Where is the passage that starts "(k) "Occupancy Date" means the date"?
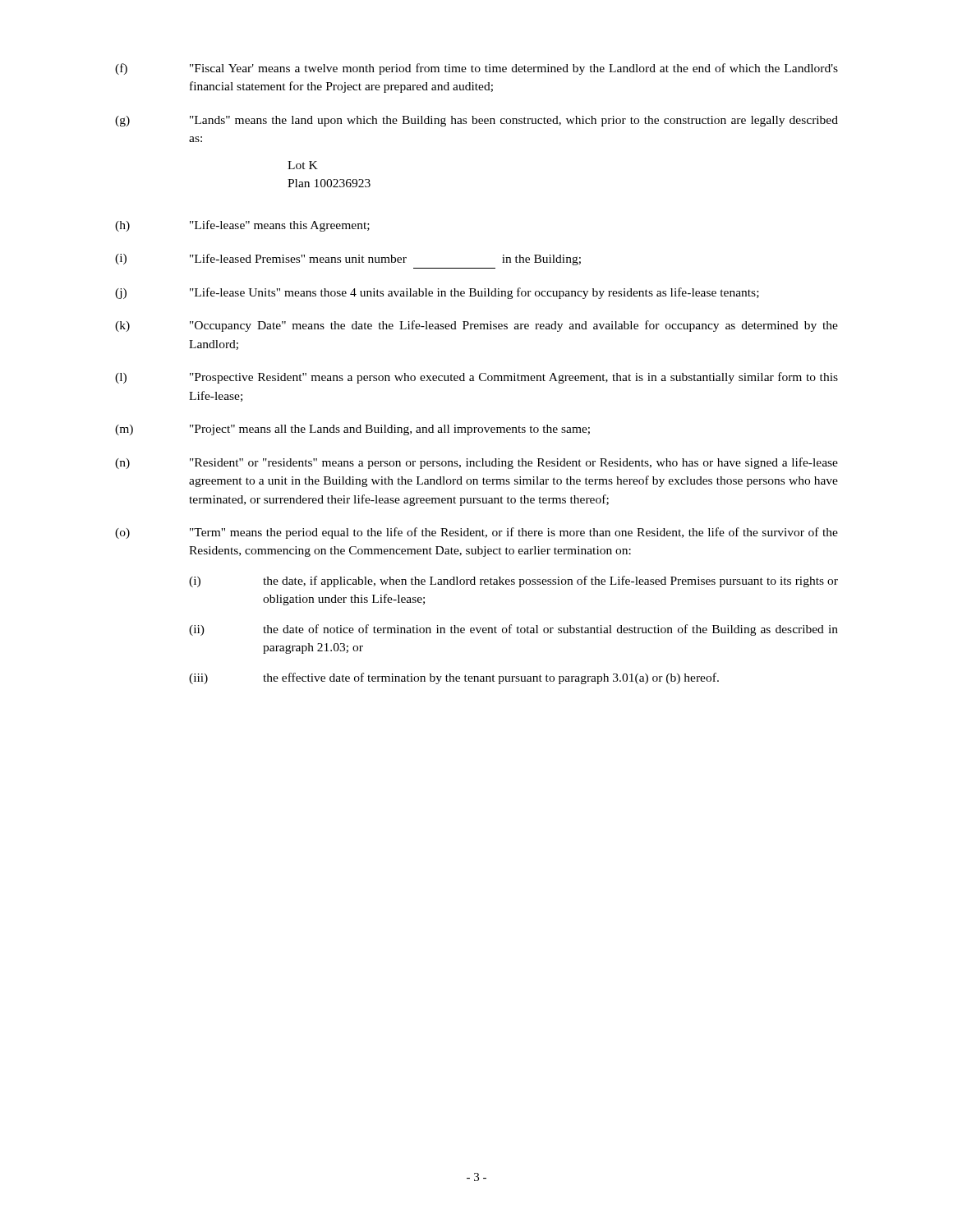This screenshot has height=1232, width=953. click(x=476, y=335)
